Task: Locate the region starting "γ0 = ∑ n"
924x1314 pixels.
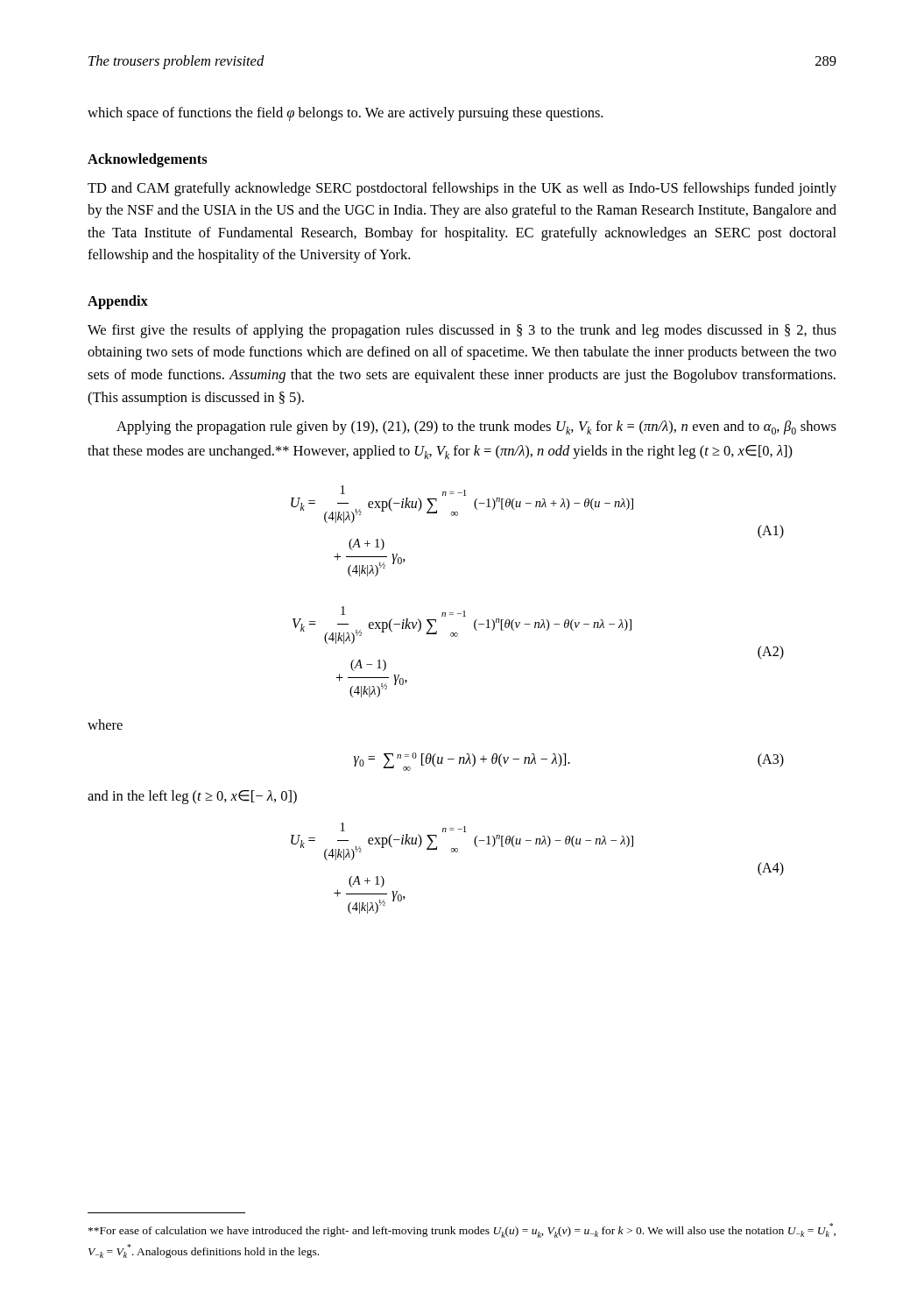Action: pos(462,759)
